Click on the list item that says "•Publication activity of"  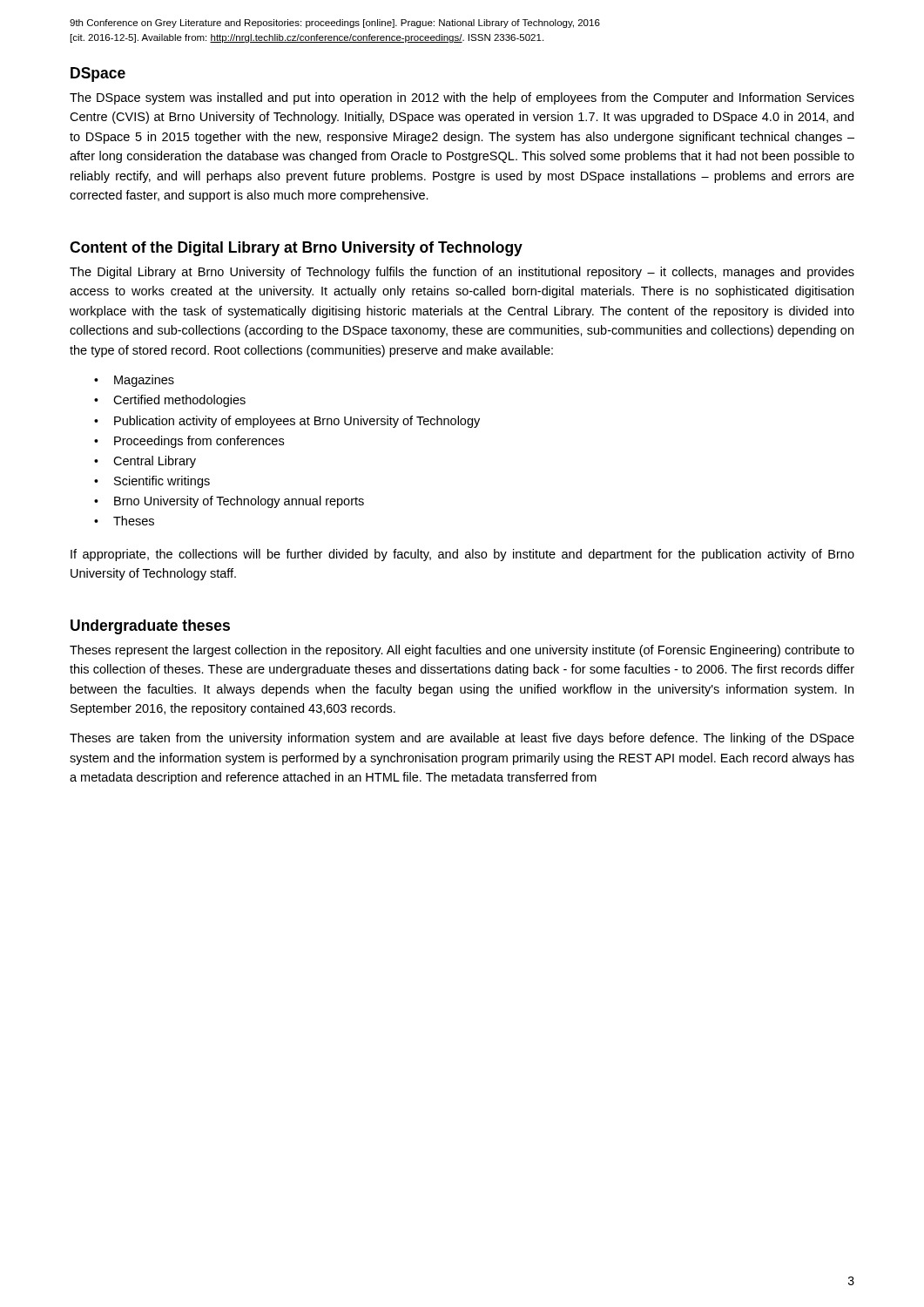click(x=283, y=421)
